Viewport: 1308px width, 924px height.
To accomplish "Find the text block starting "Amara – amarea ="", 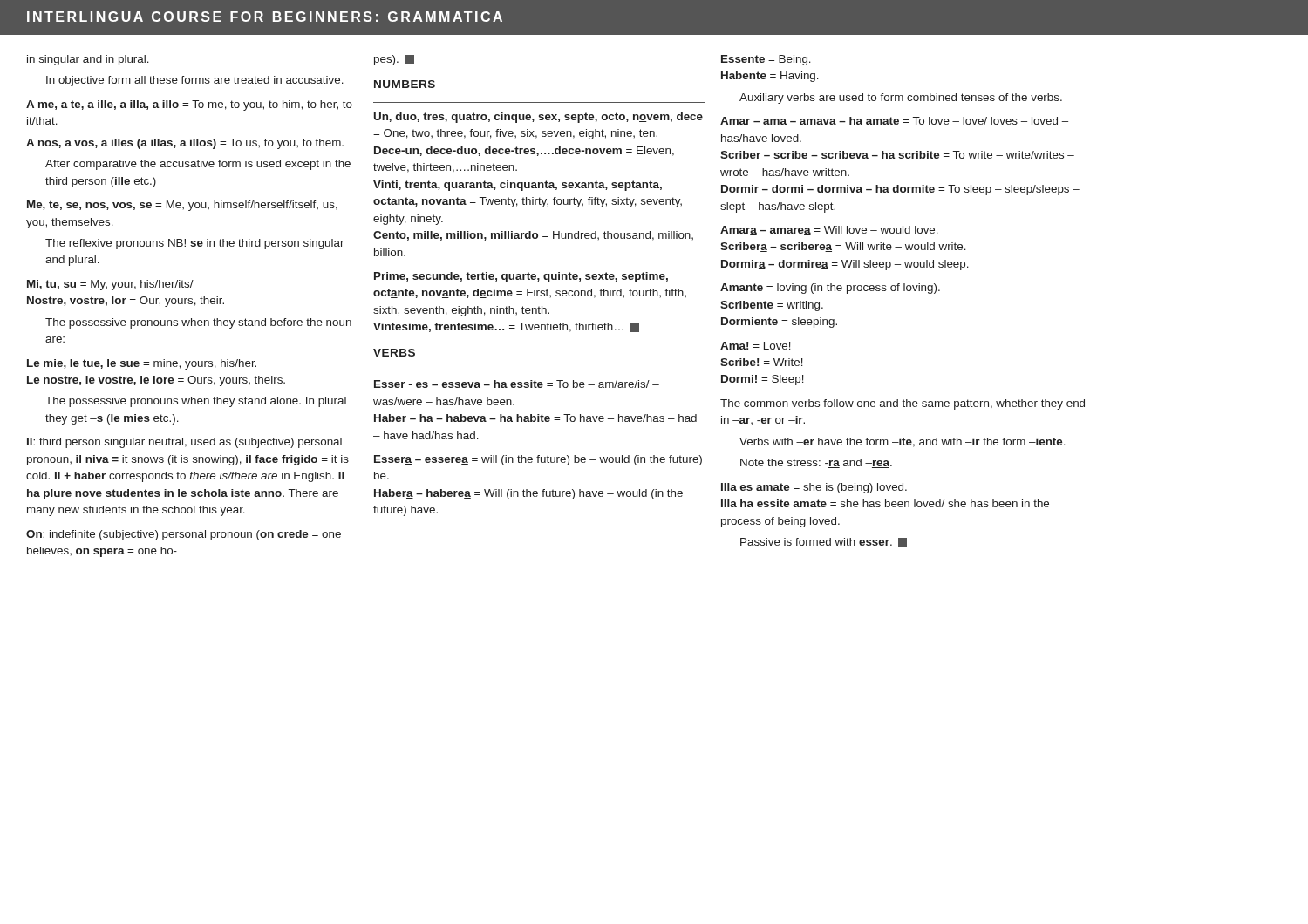I will [903, 247].
